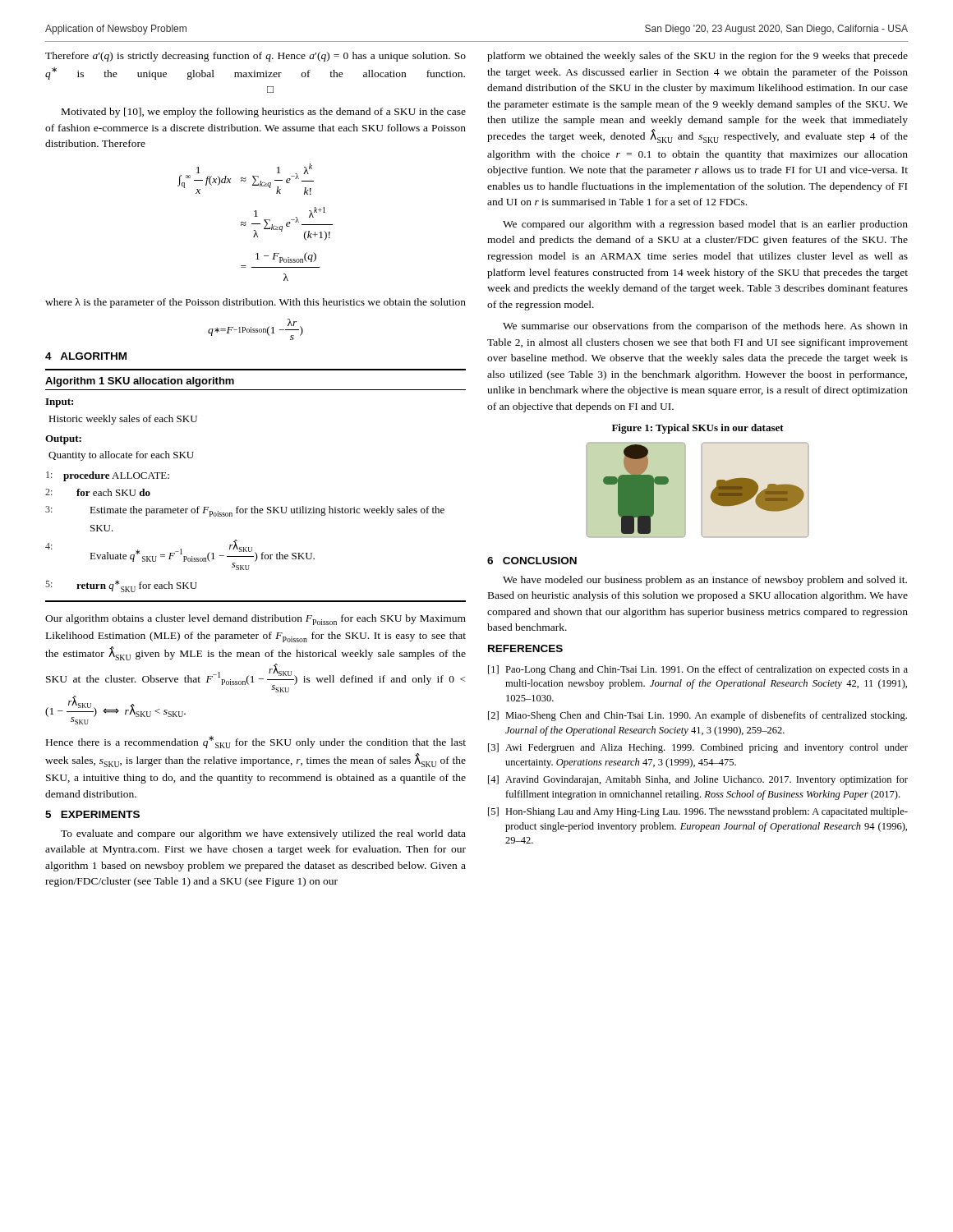Locate the block of text that opens with "Motivated by [10],"
This screenshot has height=1232, width=953.
click(255, 128)
